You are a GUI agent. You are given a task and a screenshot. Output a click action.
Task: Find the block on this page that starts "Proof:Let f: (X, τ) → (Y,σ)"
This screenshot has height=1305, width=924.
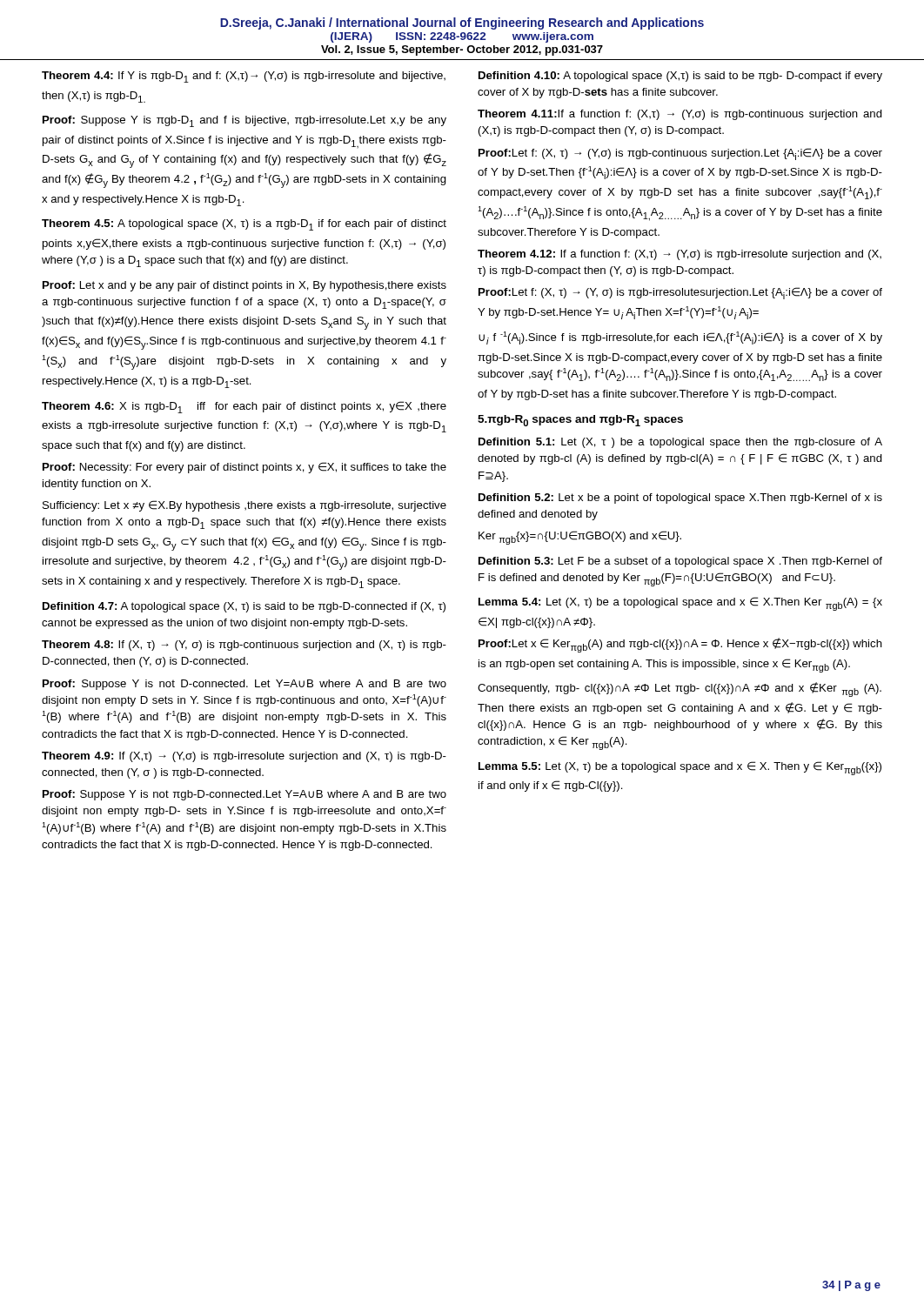680,192
